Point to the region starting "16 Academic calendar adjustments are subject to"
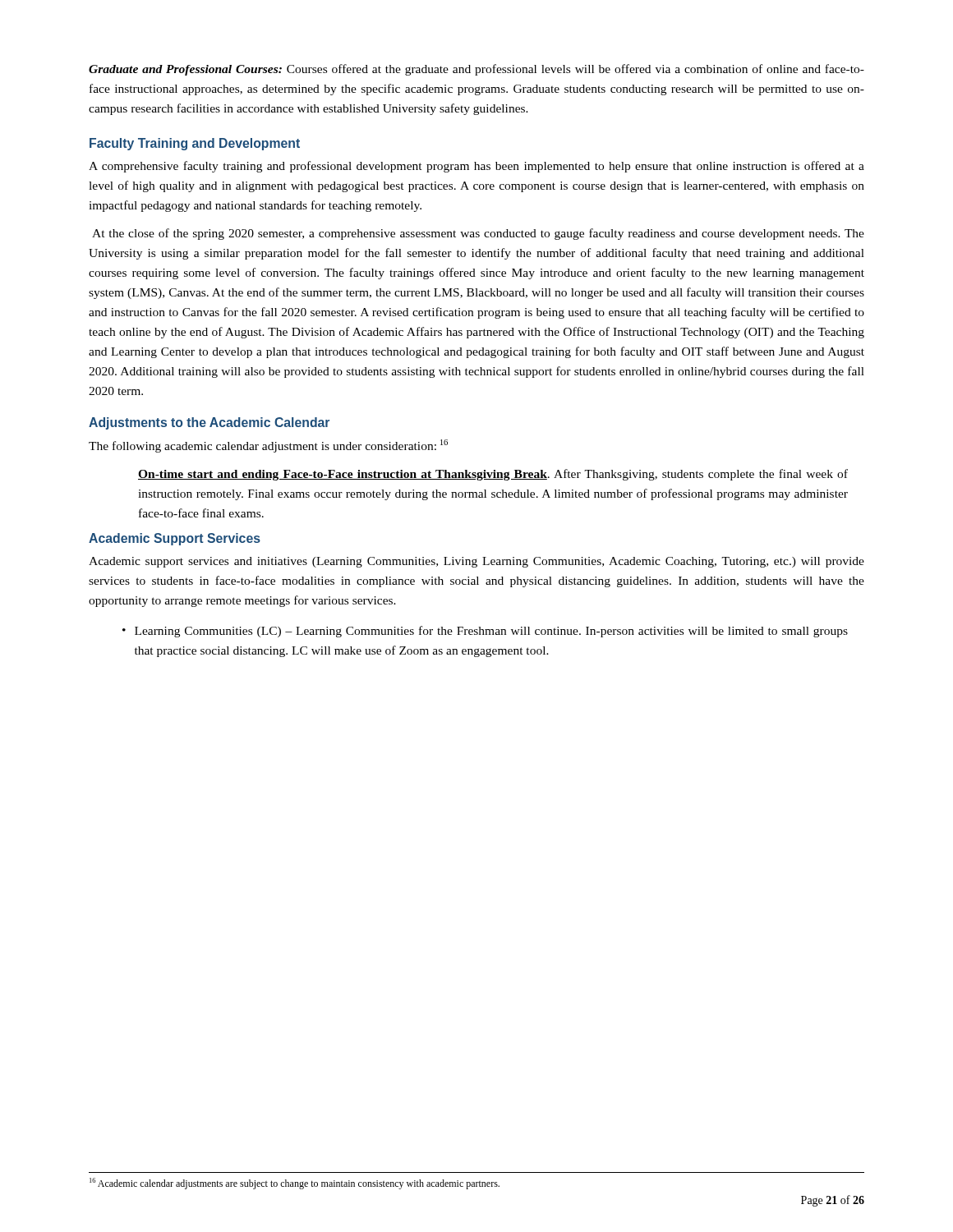The image size is (953, 1232). [294, 1183]
